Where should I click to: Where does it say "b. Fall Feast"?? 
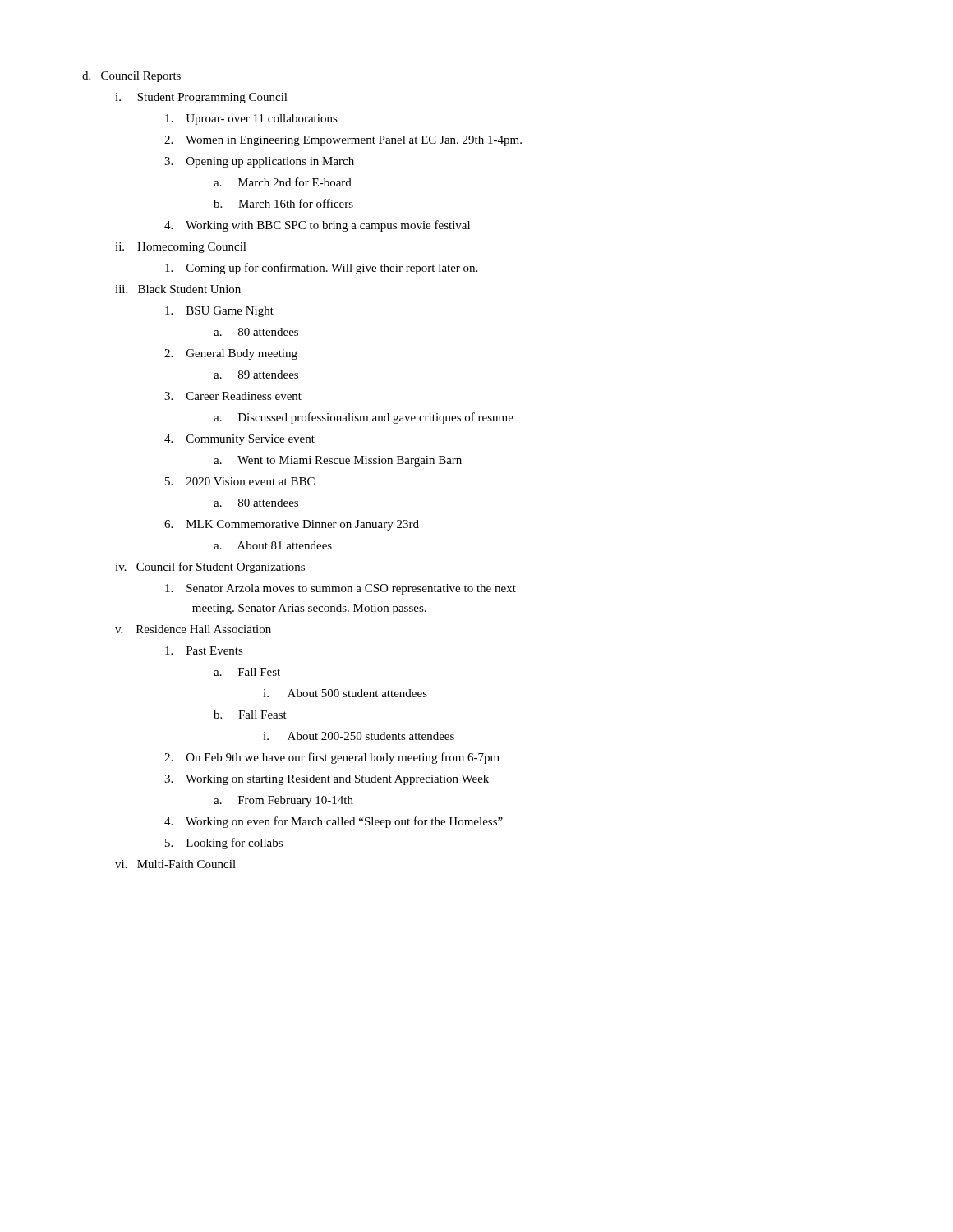pos(250,715)
